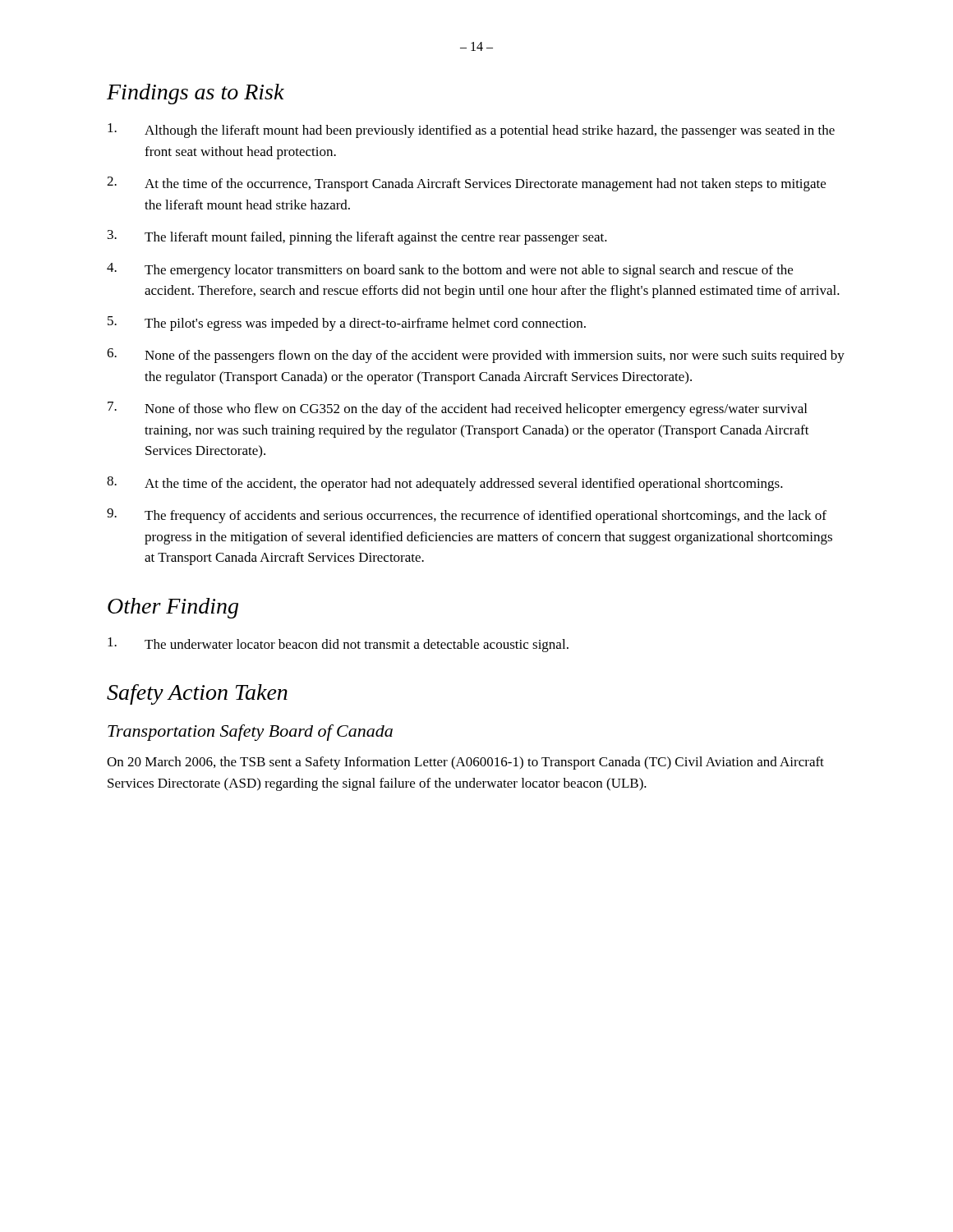
Task: Locate the list item with the text "2. At the time of the occurrence,"
Action: point(476,194)
